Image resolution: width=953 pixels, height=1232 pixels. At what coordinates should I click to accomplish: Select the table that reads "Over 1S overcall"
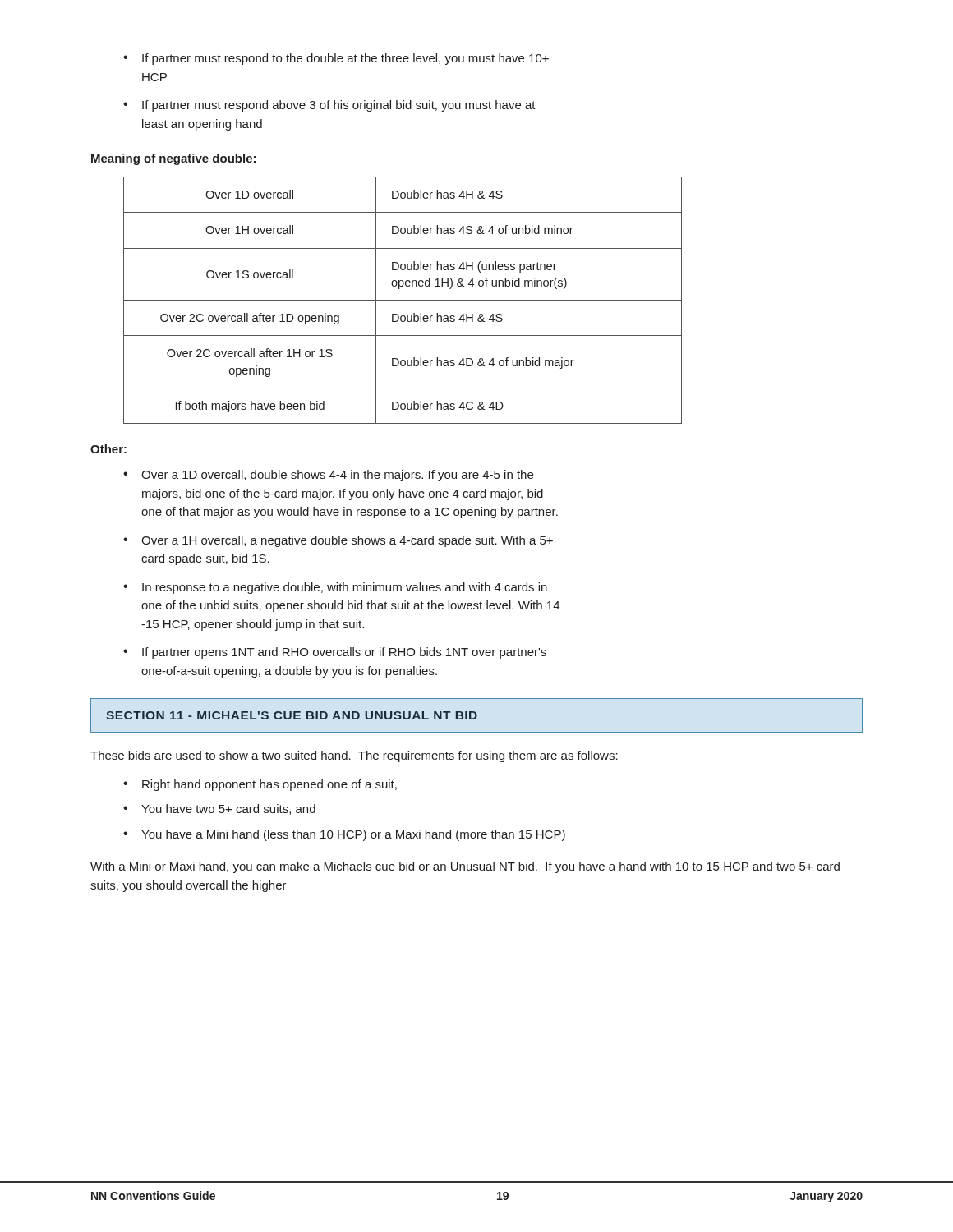point(476,300)
